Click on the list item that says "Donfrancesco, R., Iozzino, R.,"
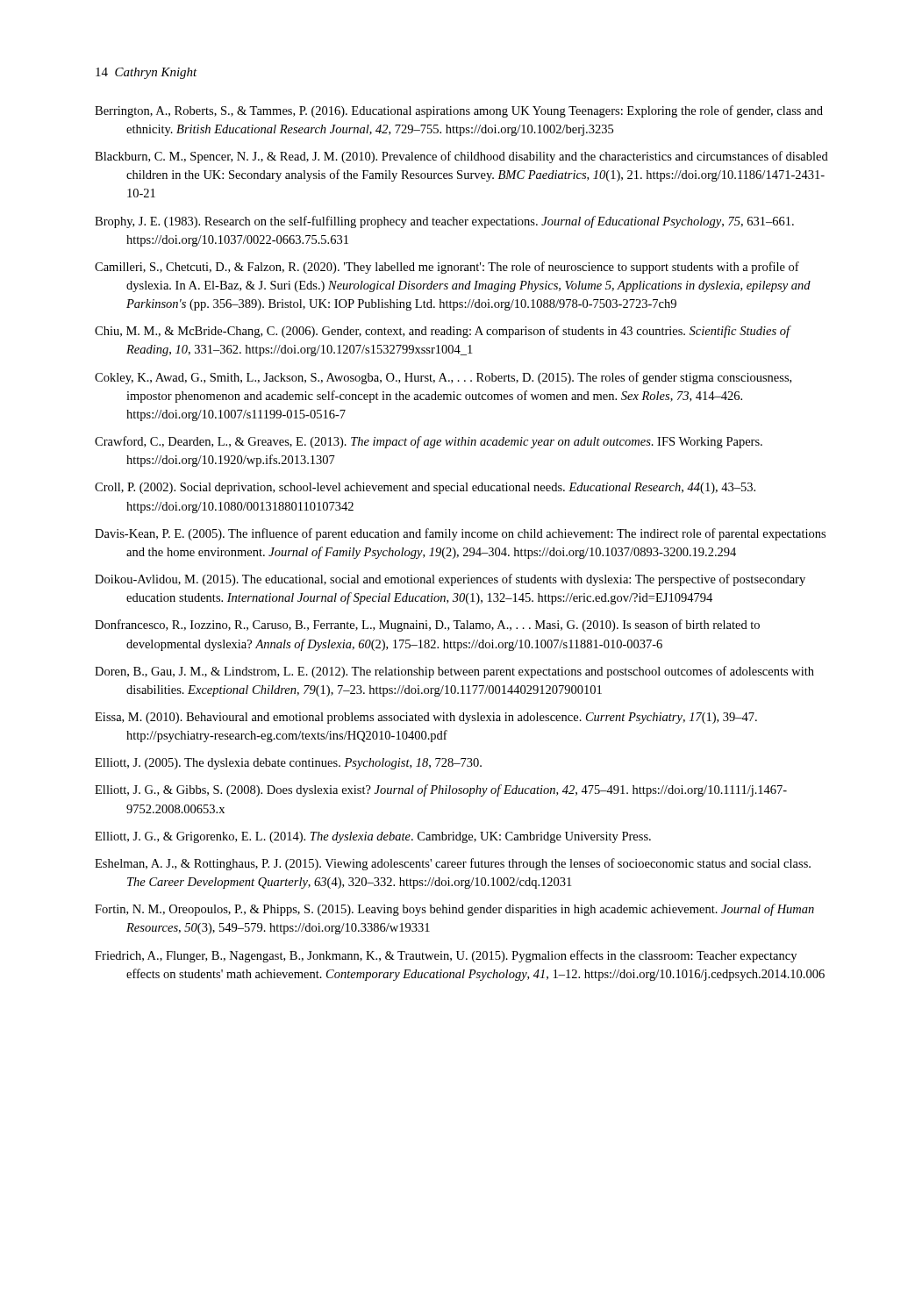 point(427,634)
